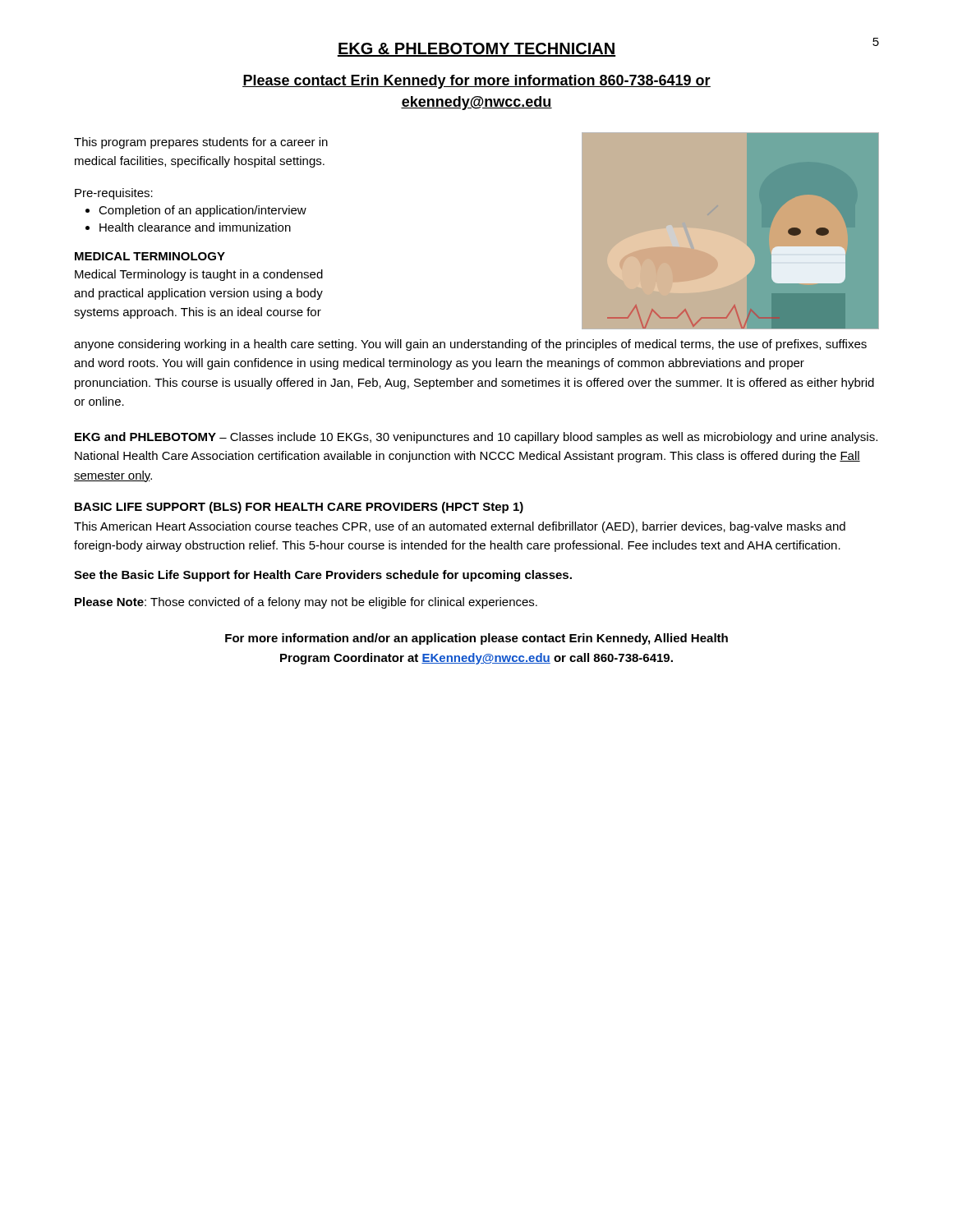The image size is (953, 1232).
Task: Where is the passage that starts "For more information and/or an application please"?
Action: [476, 648]
